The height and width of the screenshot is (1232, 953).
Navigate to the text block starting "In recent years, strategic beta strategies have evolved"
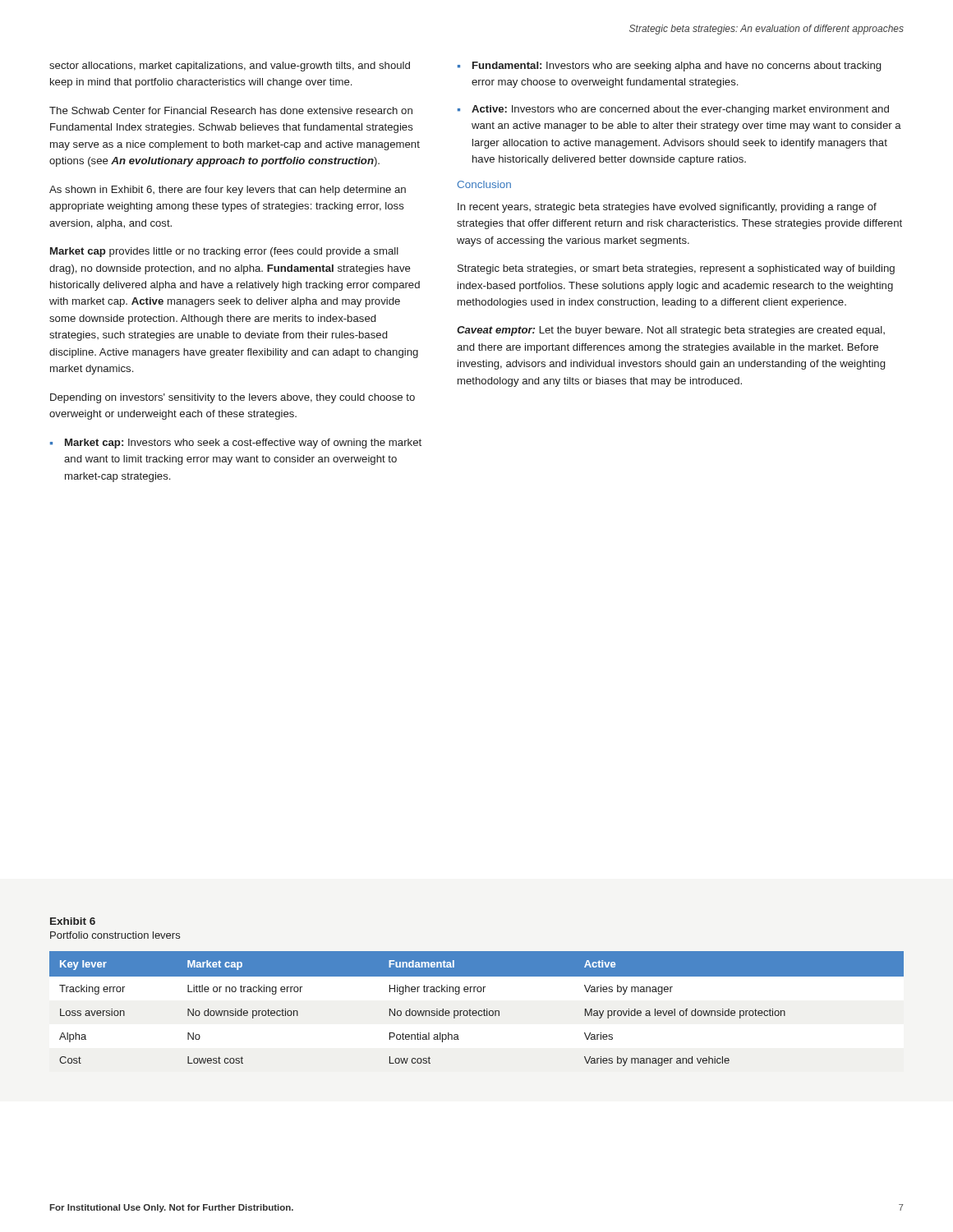(679, 223)
